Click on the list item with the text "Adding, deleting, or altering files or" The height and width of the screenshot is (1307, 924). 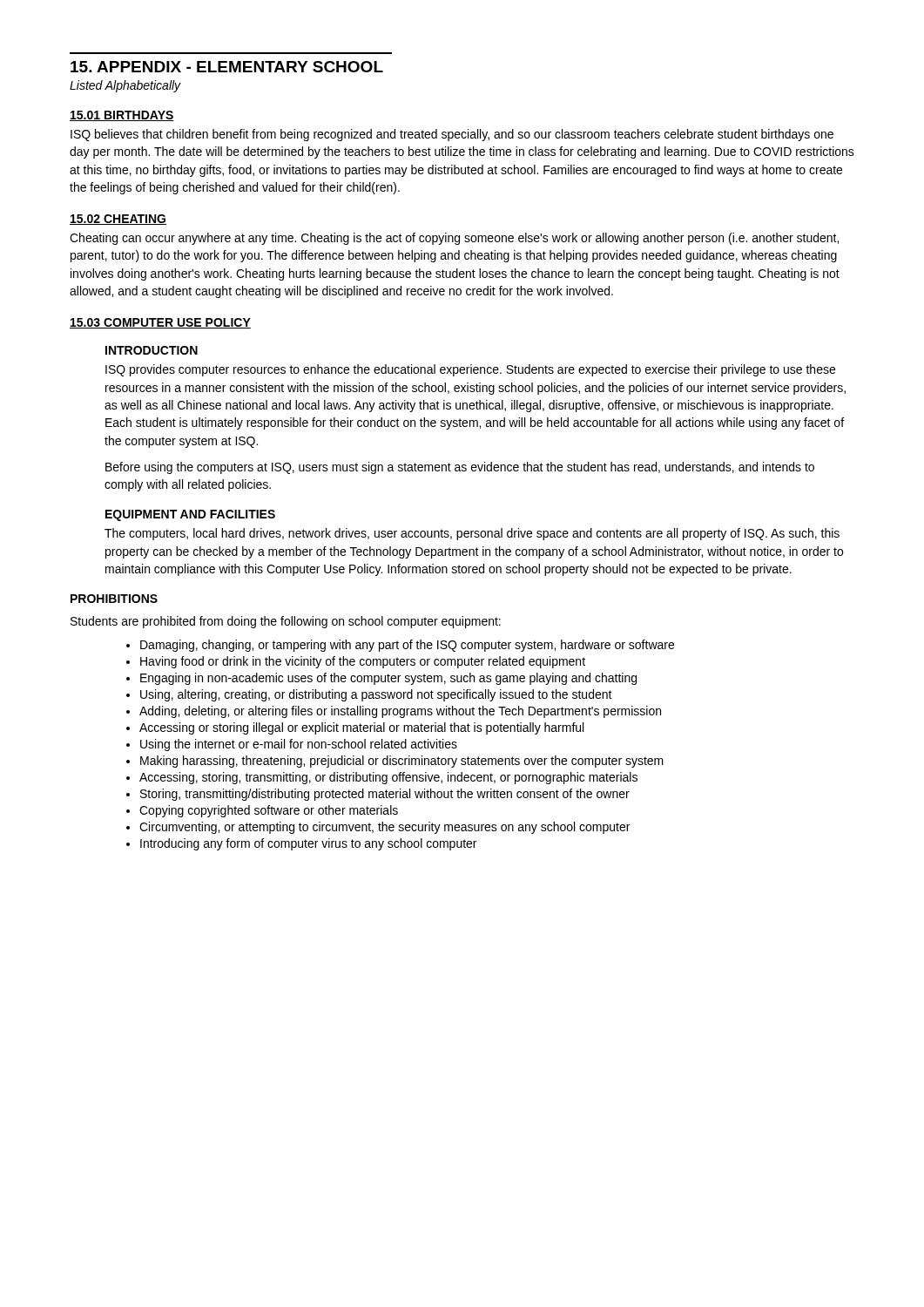coord(462,711)
